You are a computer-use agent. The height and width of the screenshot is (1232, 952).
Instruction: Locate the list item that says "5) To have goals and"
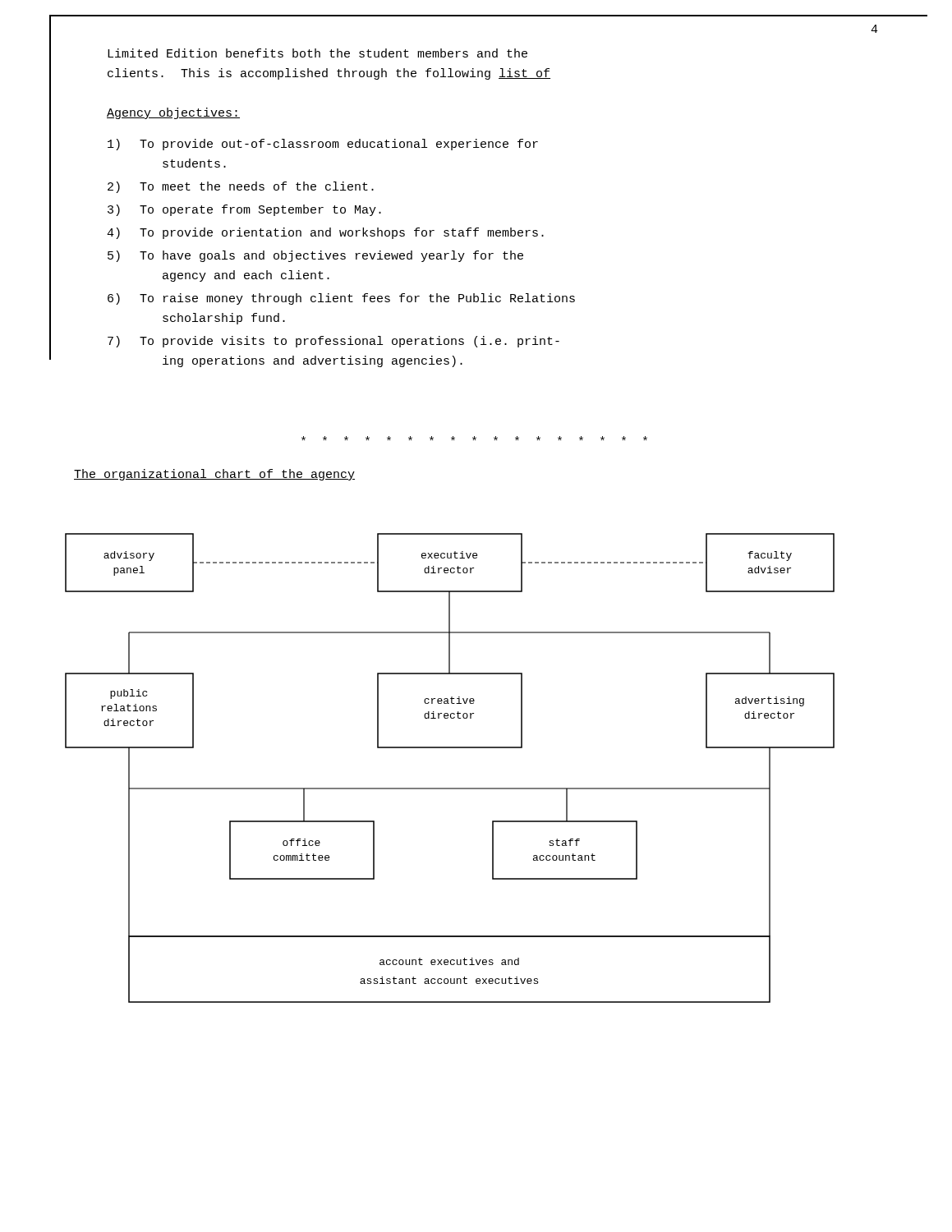click(x=492, y=267)
